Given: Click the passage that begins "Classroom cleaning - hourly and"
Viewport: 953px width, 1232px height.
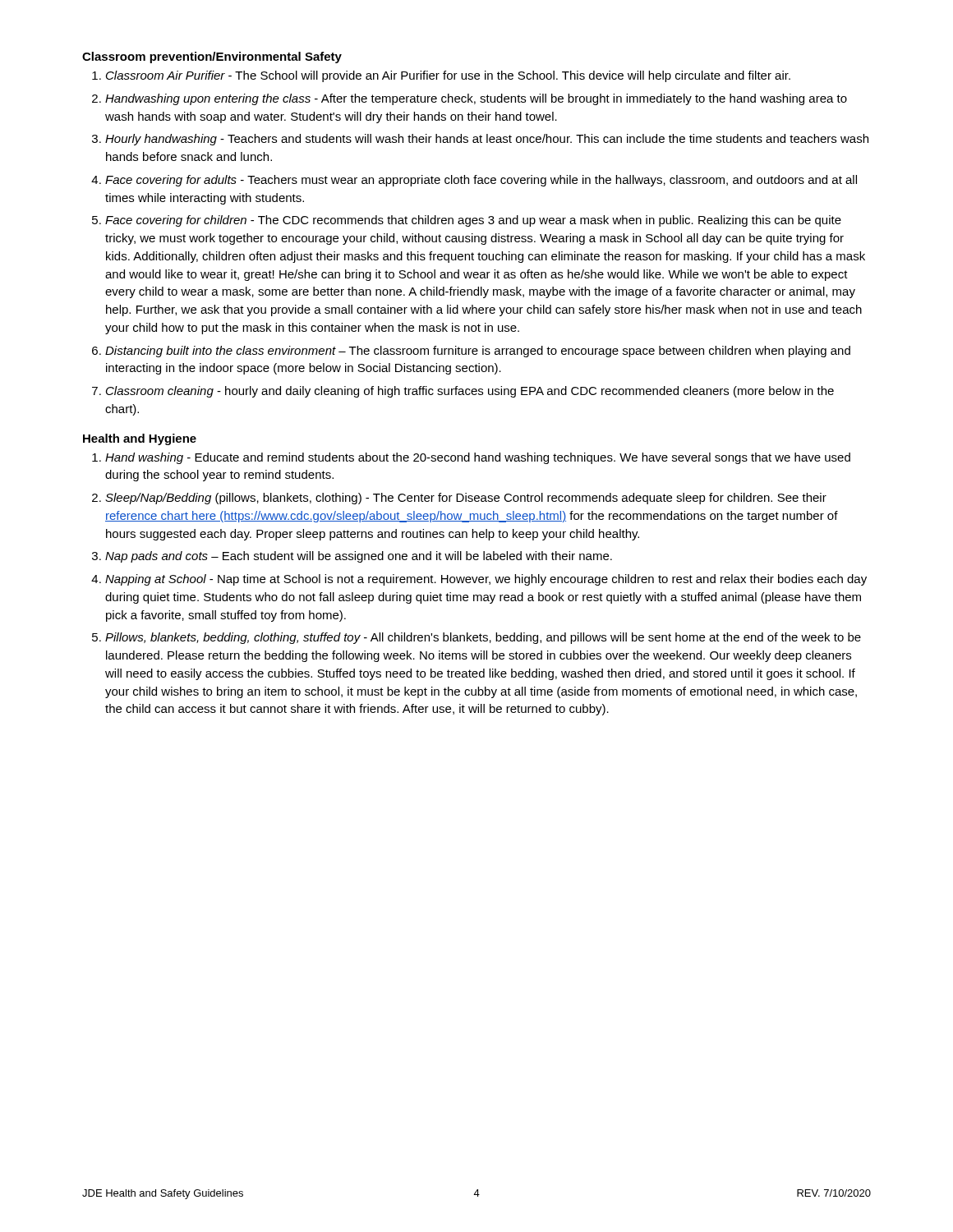Looking at the screenshot, I should (x=488, y=400).
